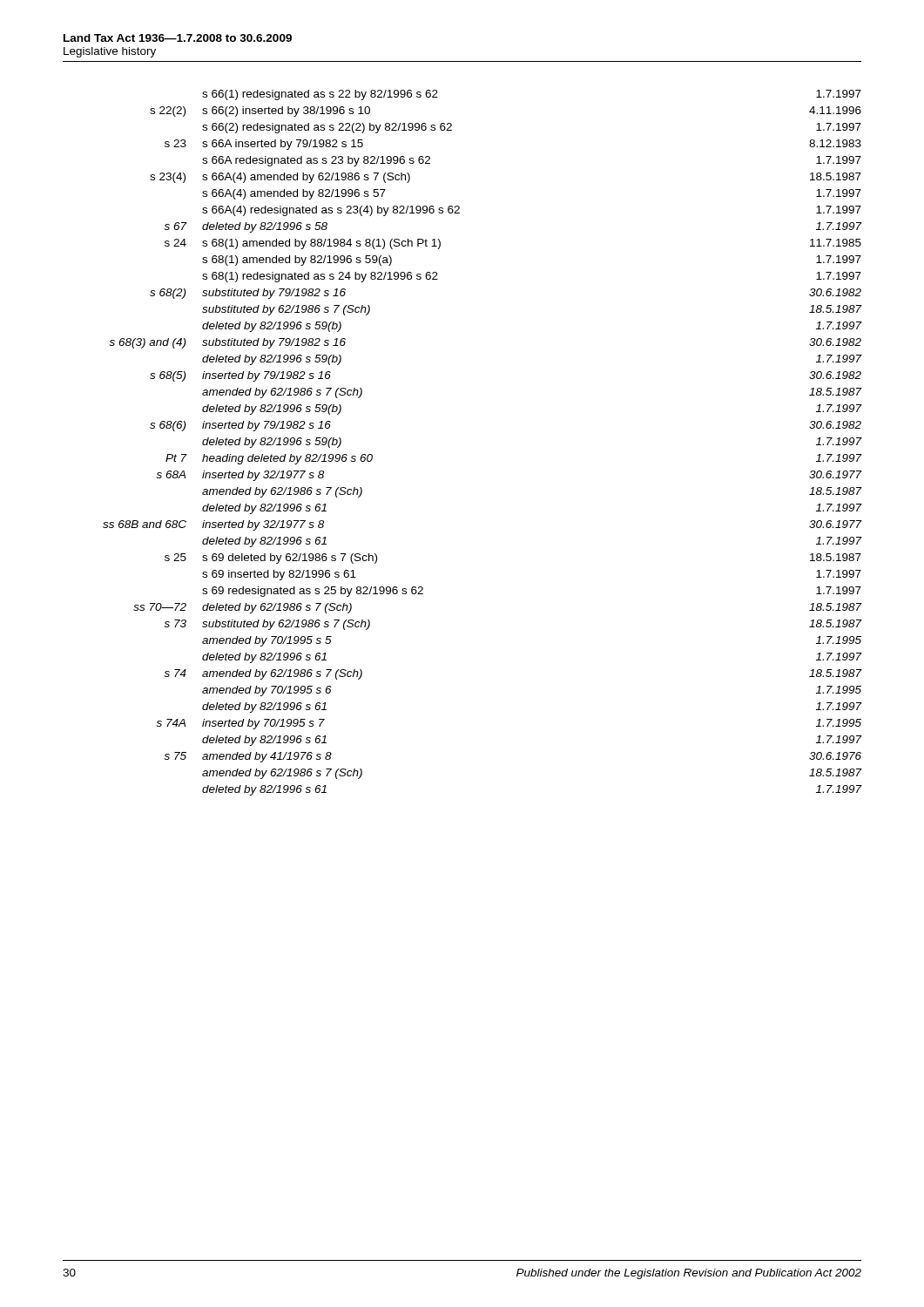This screenshot has height=1307, width=924.
Task: Find the list item containing "s 67 deleted by 82/1996 s 58"
Action: point(178,227)
